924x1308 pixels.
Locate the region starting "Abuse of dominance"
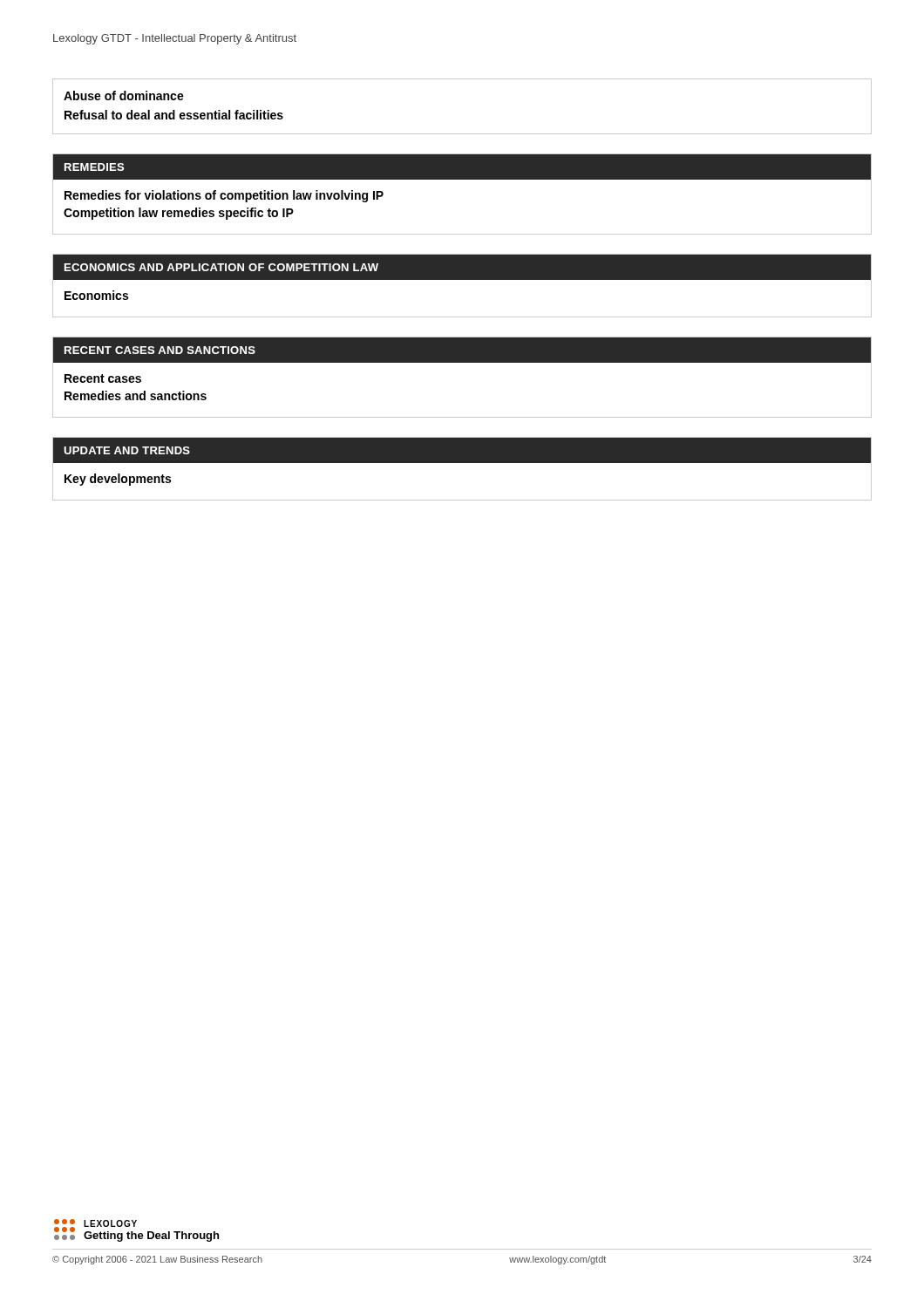124,96
